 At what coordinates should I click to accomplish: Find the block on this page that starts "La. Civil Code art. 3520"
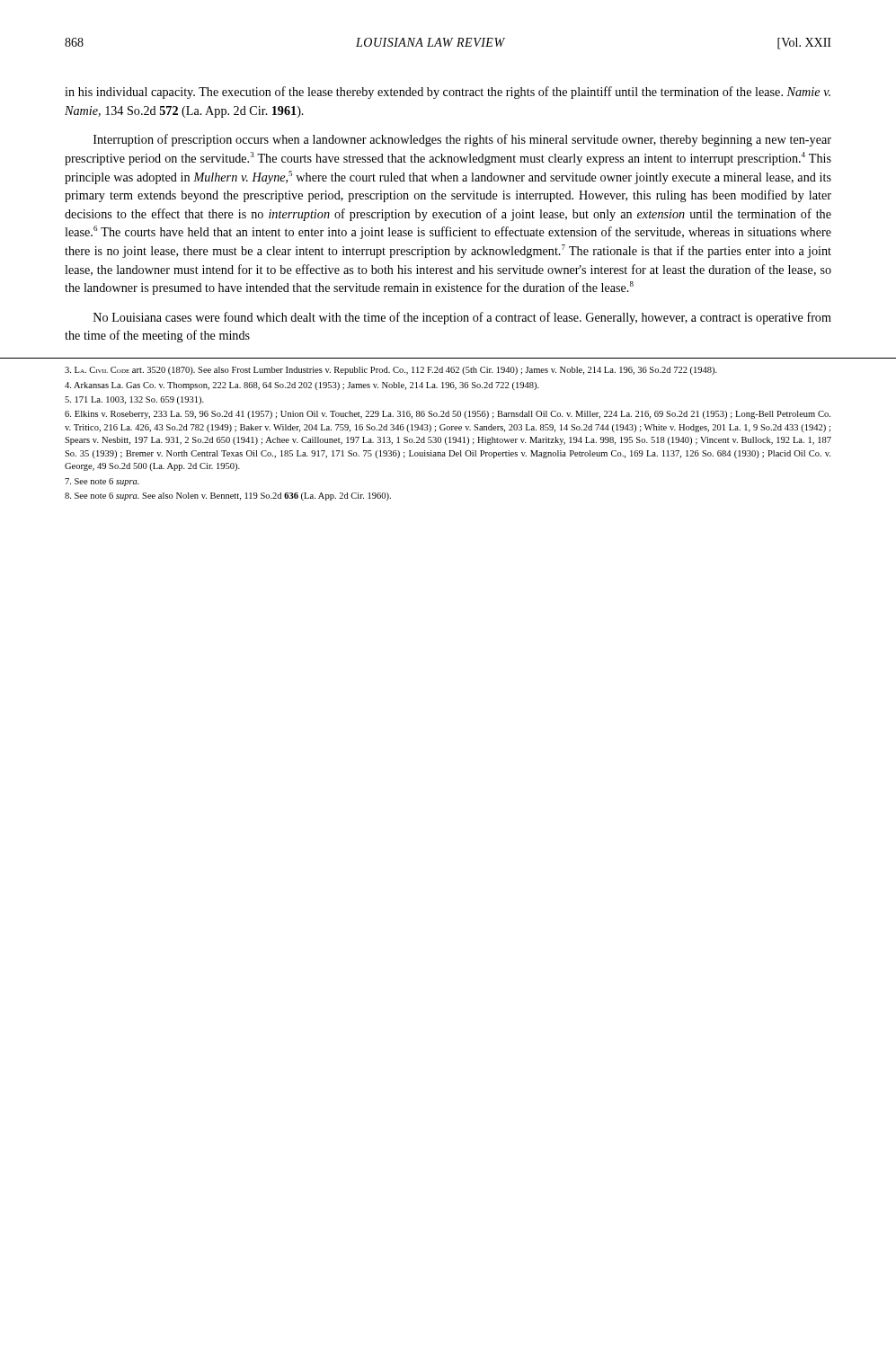click(x=448, y=370)
